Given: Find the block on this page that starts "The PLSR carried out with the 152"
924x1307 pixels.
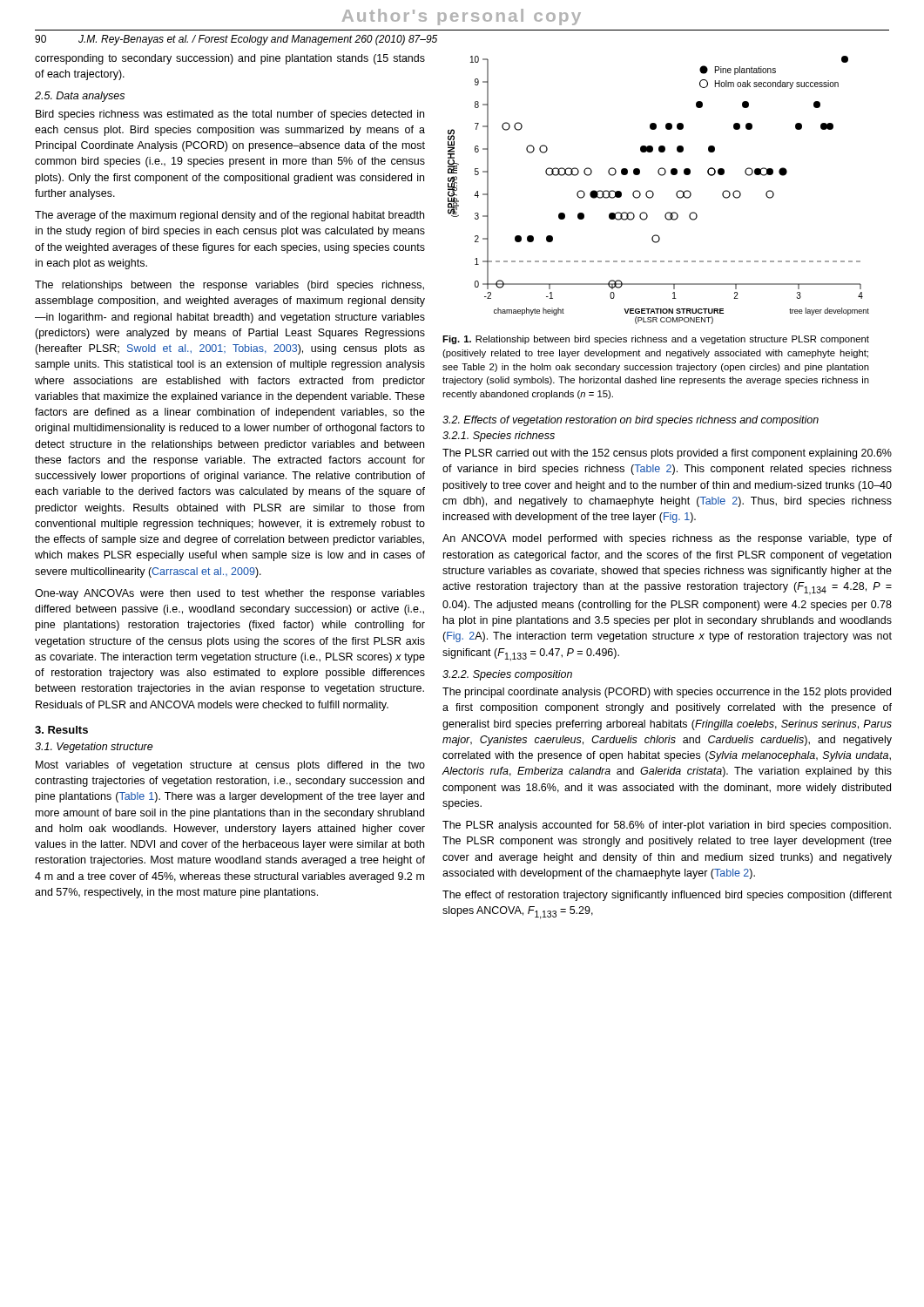Looking at the screenshot, I should (x=667, y=485).
